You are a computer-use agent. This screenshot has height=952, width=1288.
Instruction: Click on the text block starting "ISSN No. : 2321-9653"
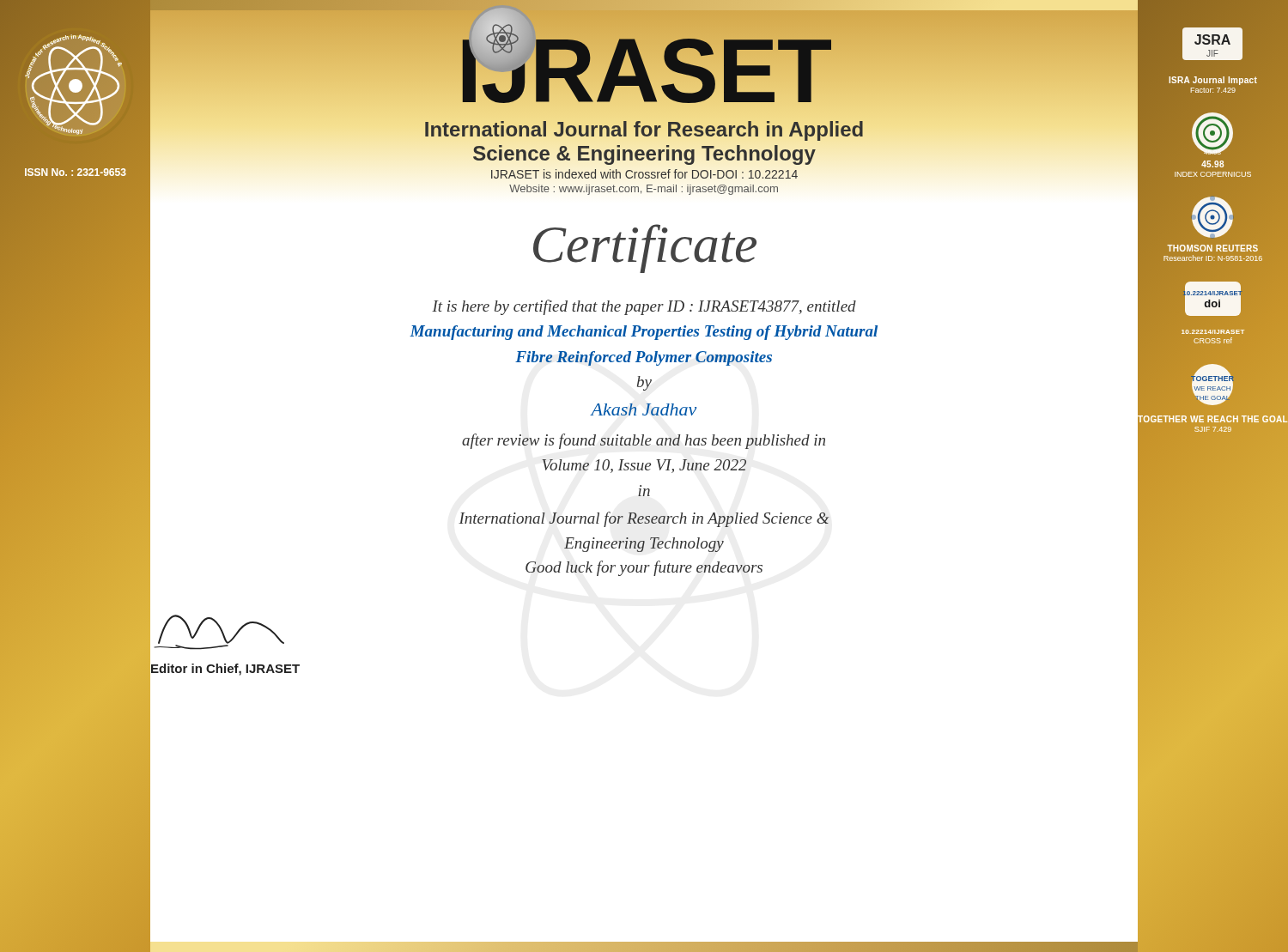tap(75, 173)
